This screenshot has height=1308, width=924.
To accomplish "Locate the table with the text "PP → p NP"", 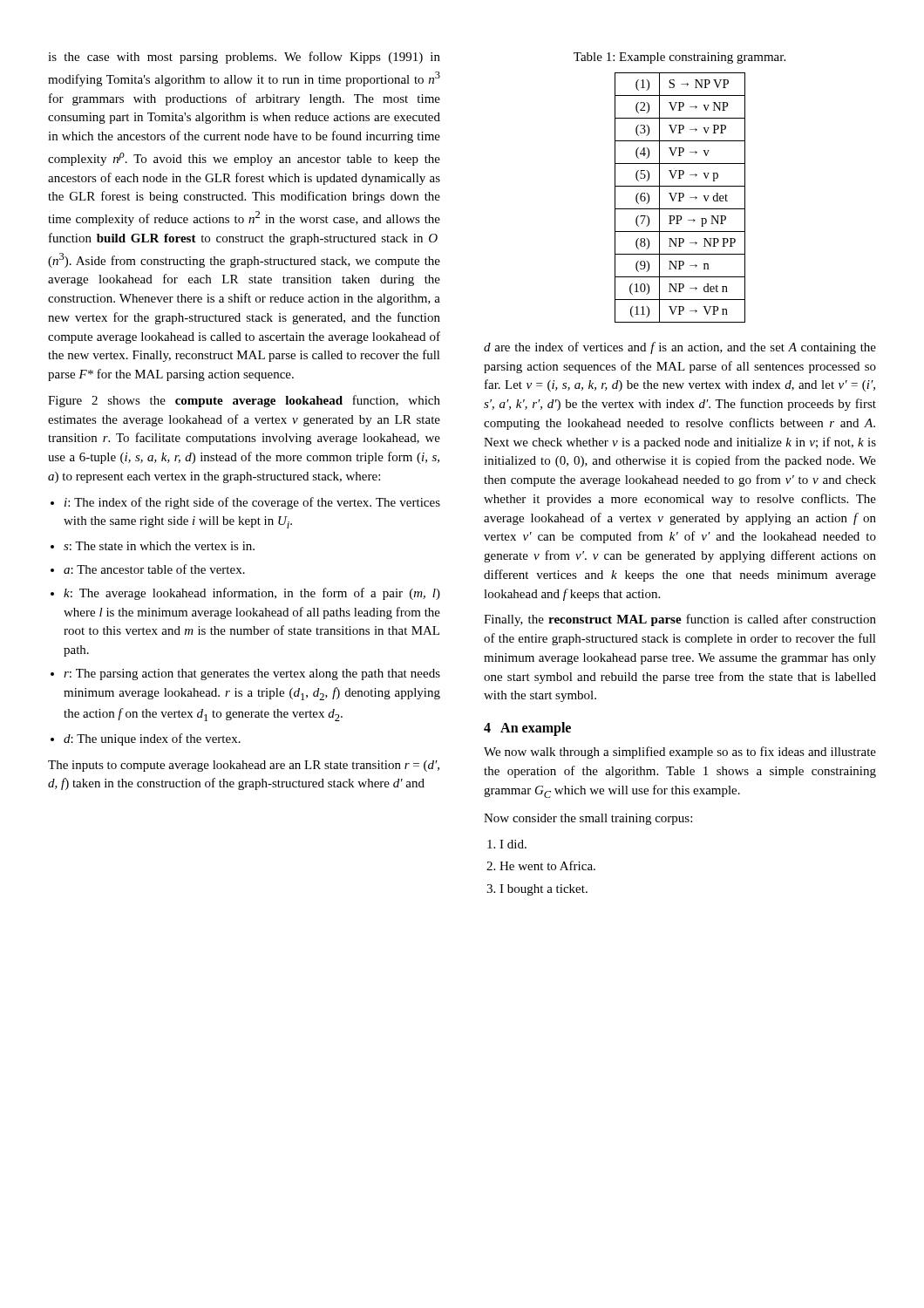I will point(680,197).
